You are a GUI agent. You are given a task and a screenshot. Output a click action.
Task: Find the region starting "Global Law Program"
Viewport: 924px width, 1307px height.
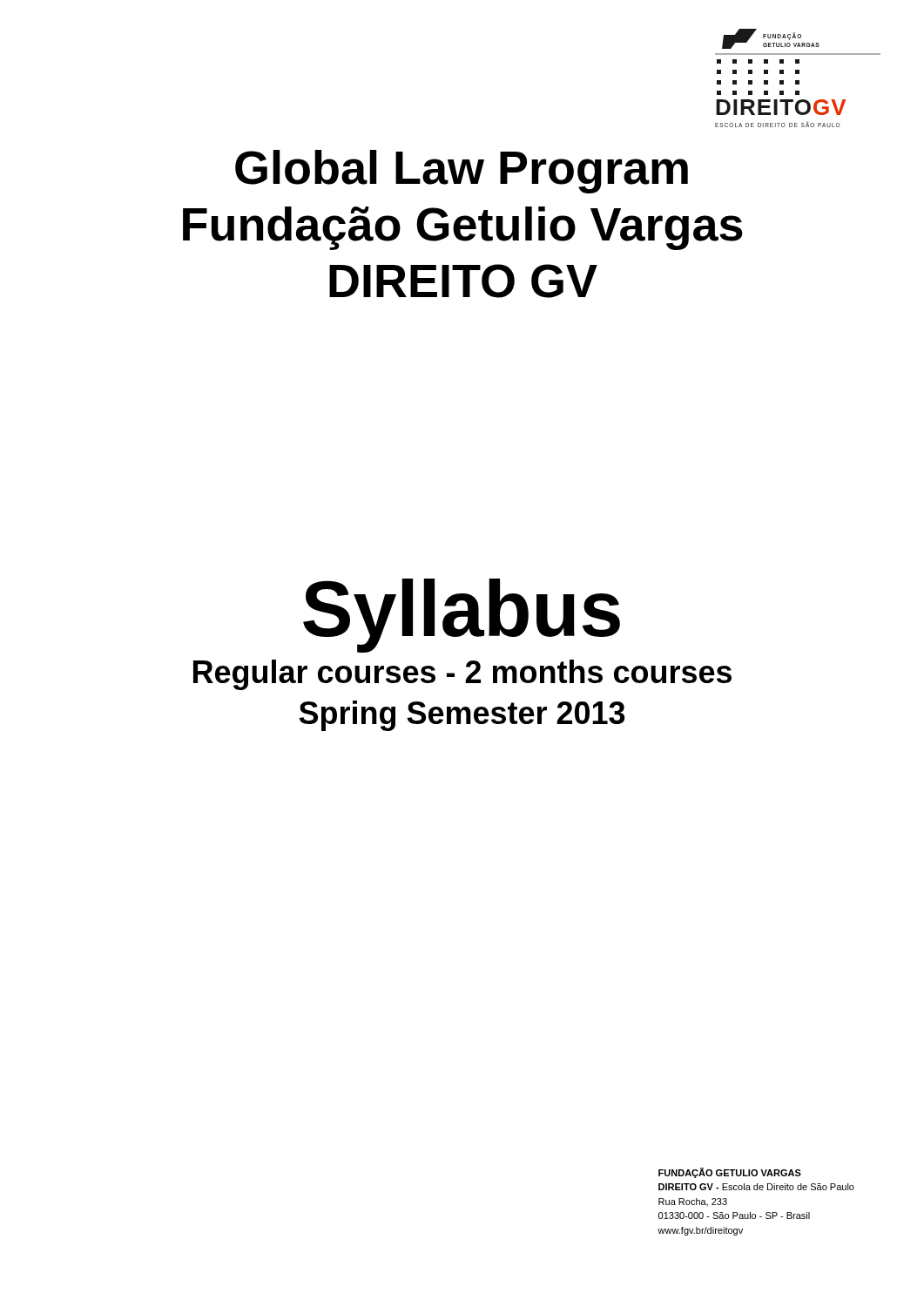[462, 224]
